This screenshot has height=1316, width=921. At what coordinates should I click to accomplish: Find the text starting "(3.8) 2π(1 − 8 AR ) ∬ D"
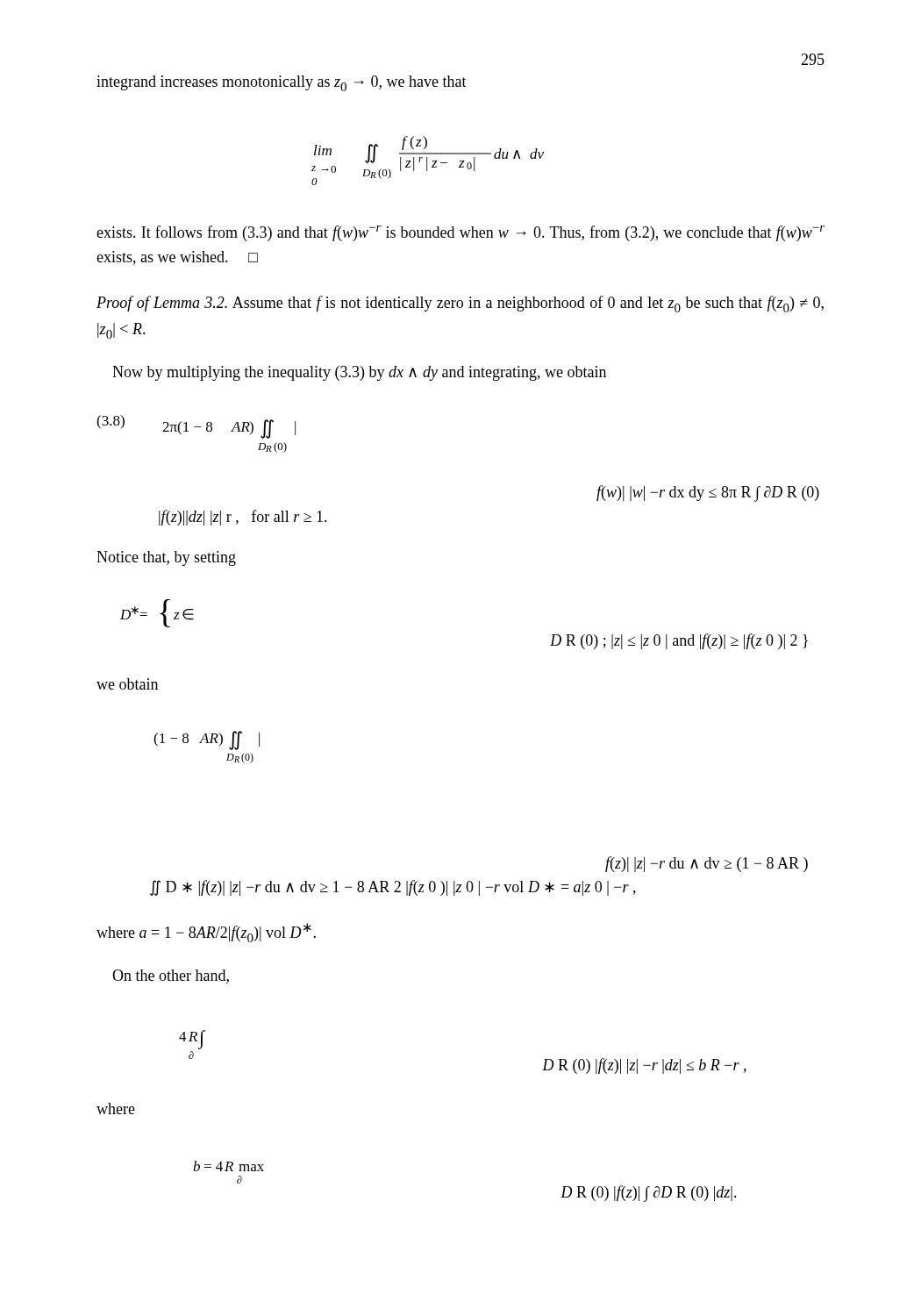coord(196,427)
